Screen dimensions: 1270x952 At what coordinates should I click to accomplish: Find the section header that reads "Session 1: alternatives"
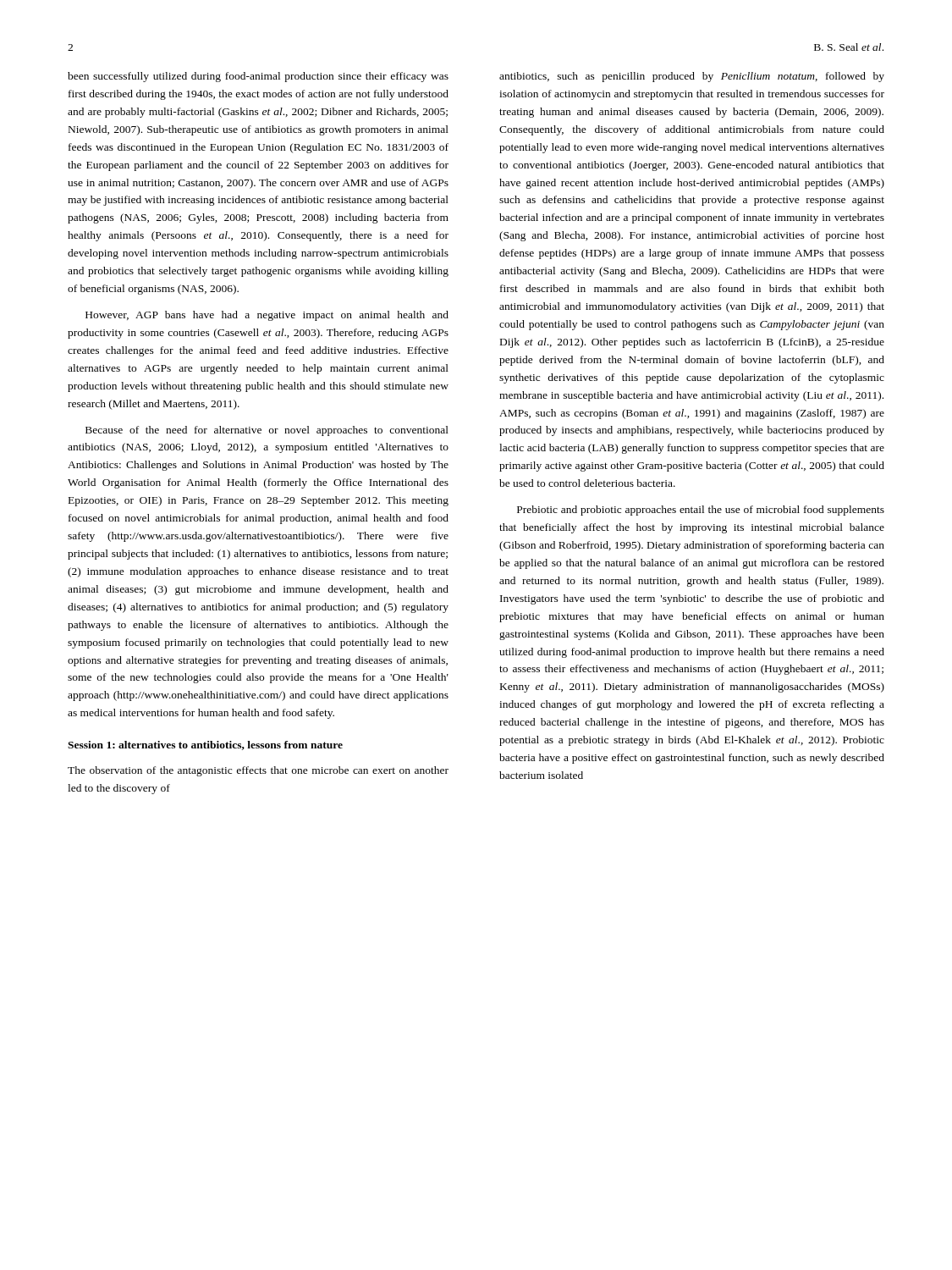point(205,745)
